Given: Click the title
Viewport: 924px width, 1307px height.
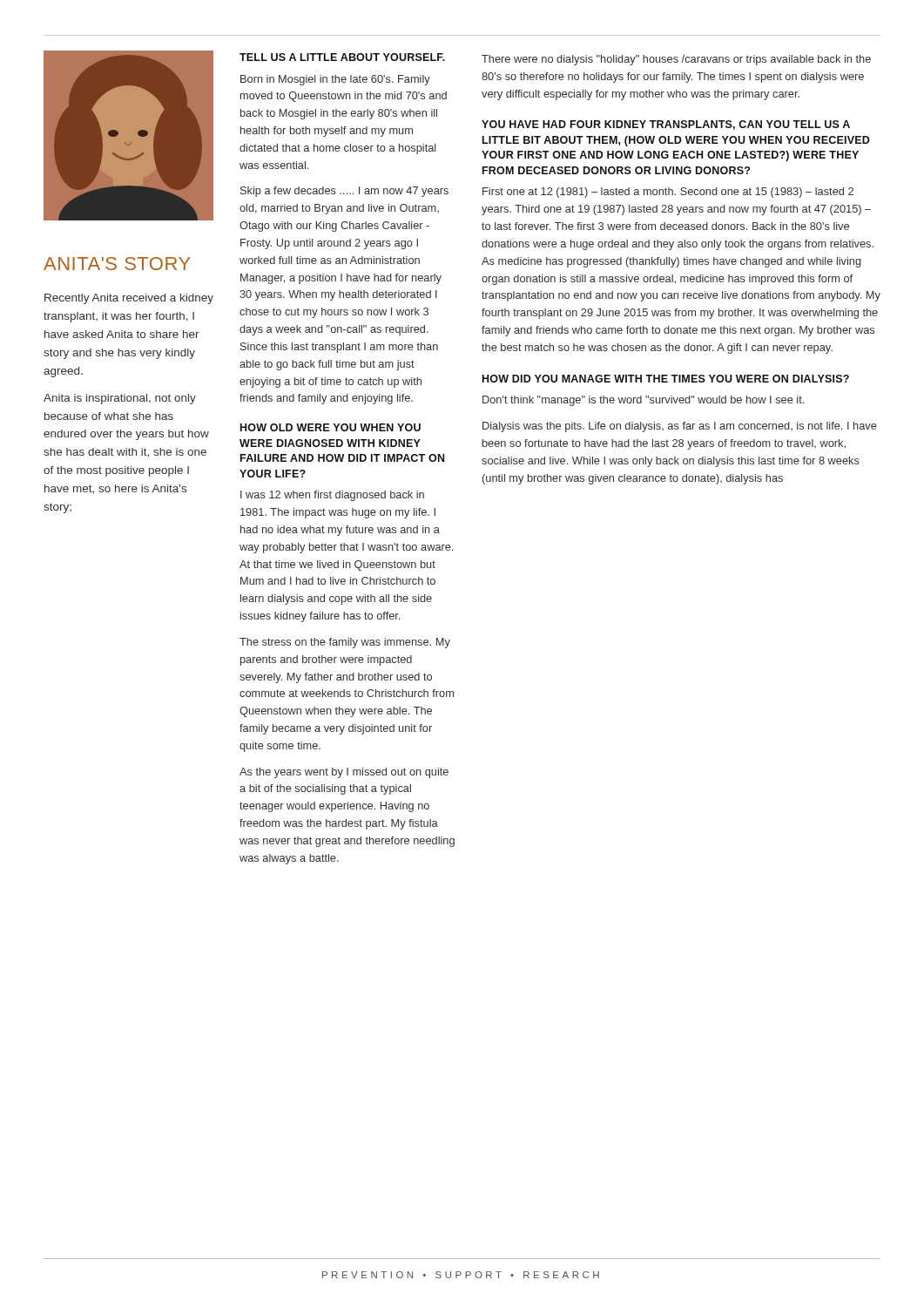Looking at the screenshot, I should point(128,264).
